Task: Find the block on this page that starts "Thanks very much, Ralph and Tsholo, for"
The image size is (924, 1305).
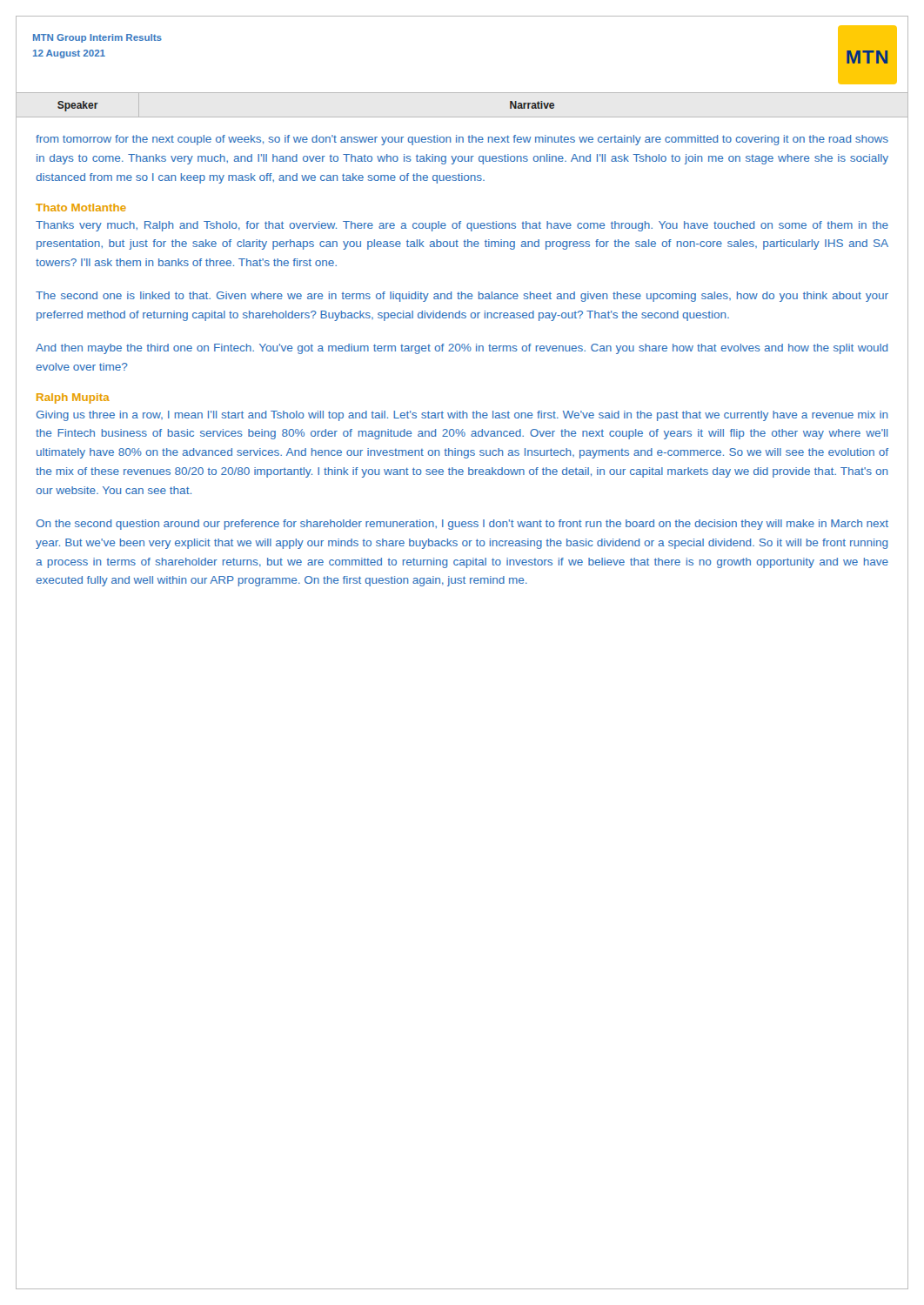Action: click(x=462, y=244)
